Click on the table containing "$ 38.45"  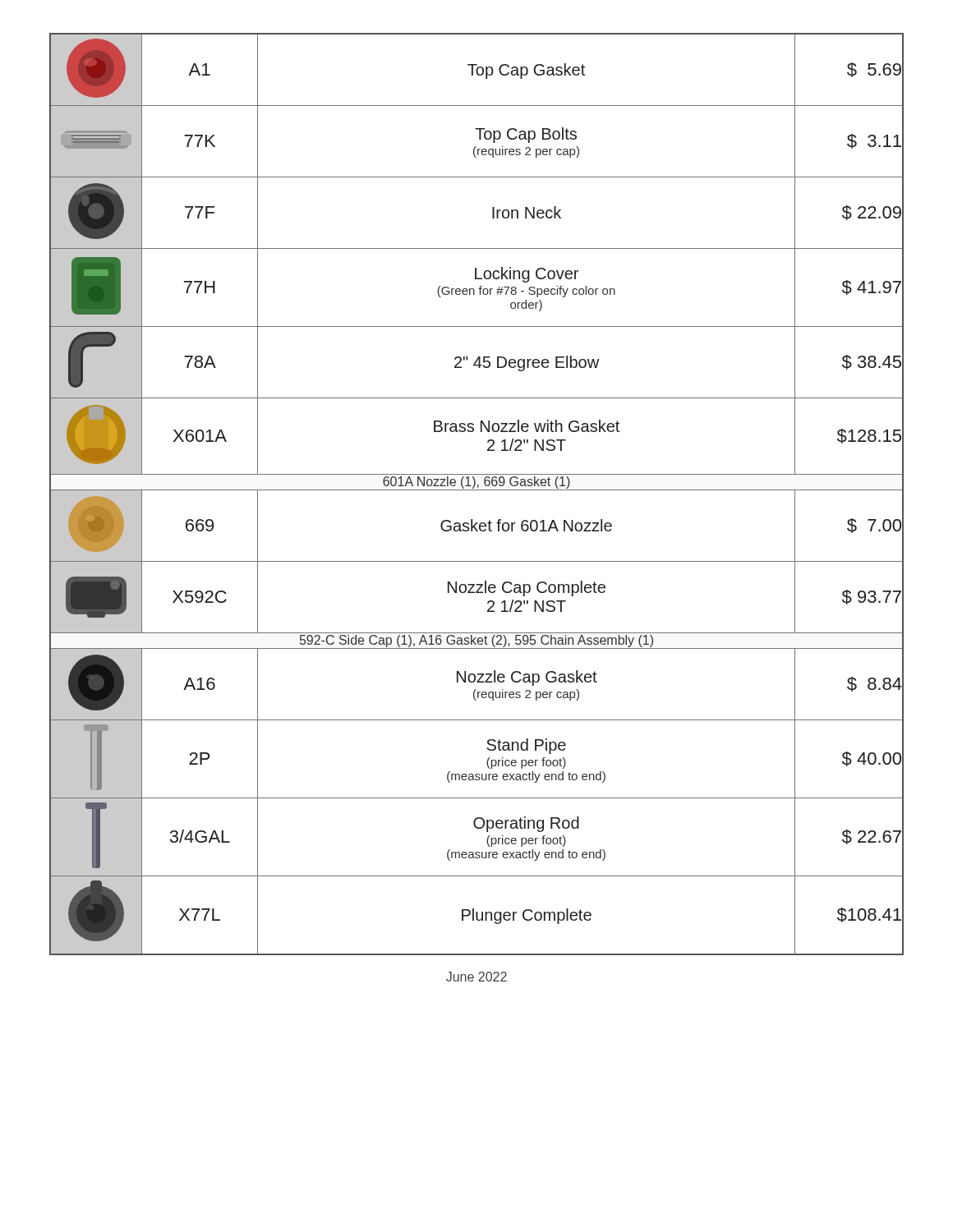coord(476,494)
